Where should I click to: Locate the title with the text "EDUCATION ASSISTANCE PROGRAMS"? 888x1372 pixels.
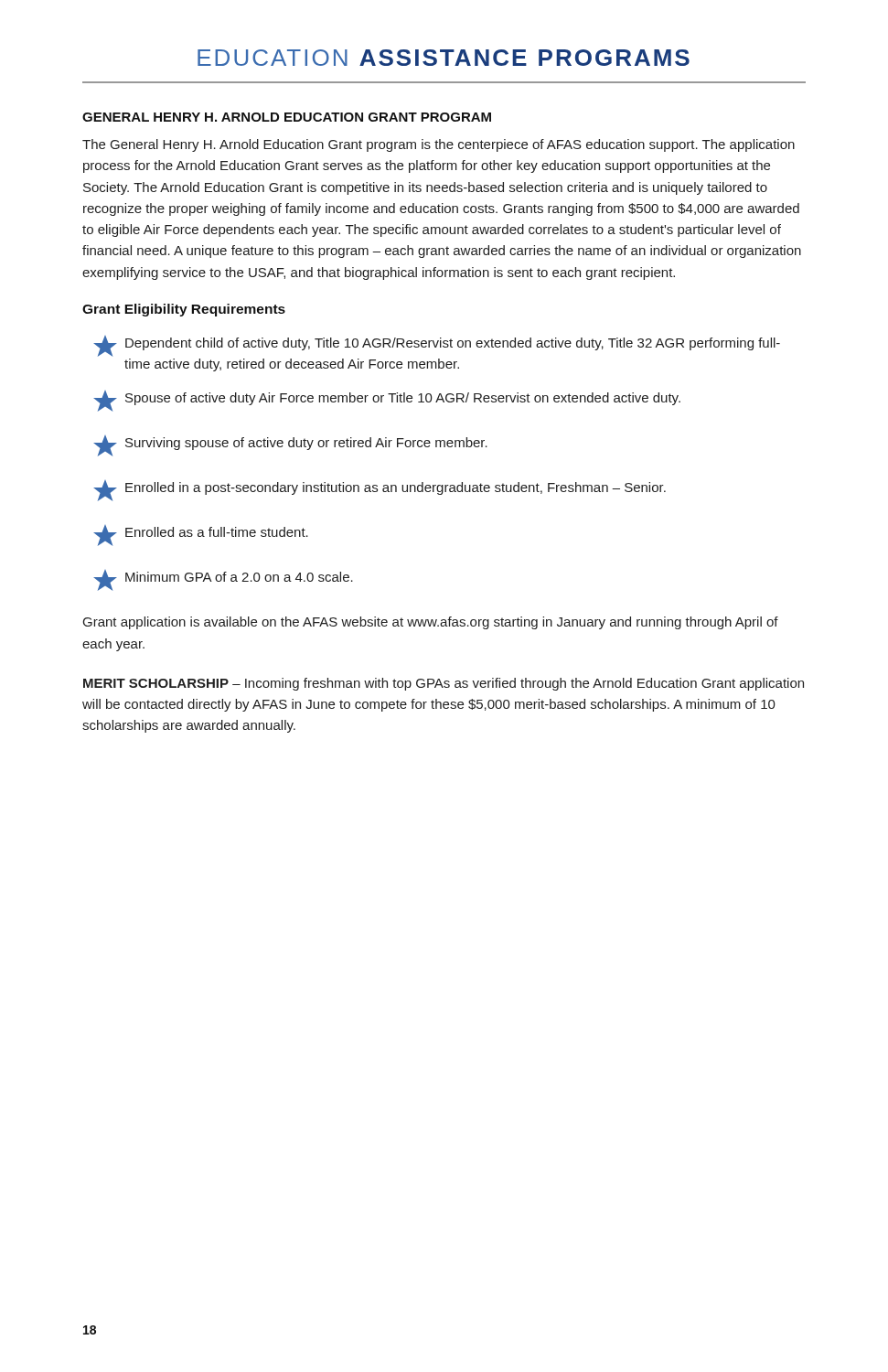pos(444,58)
